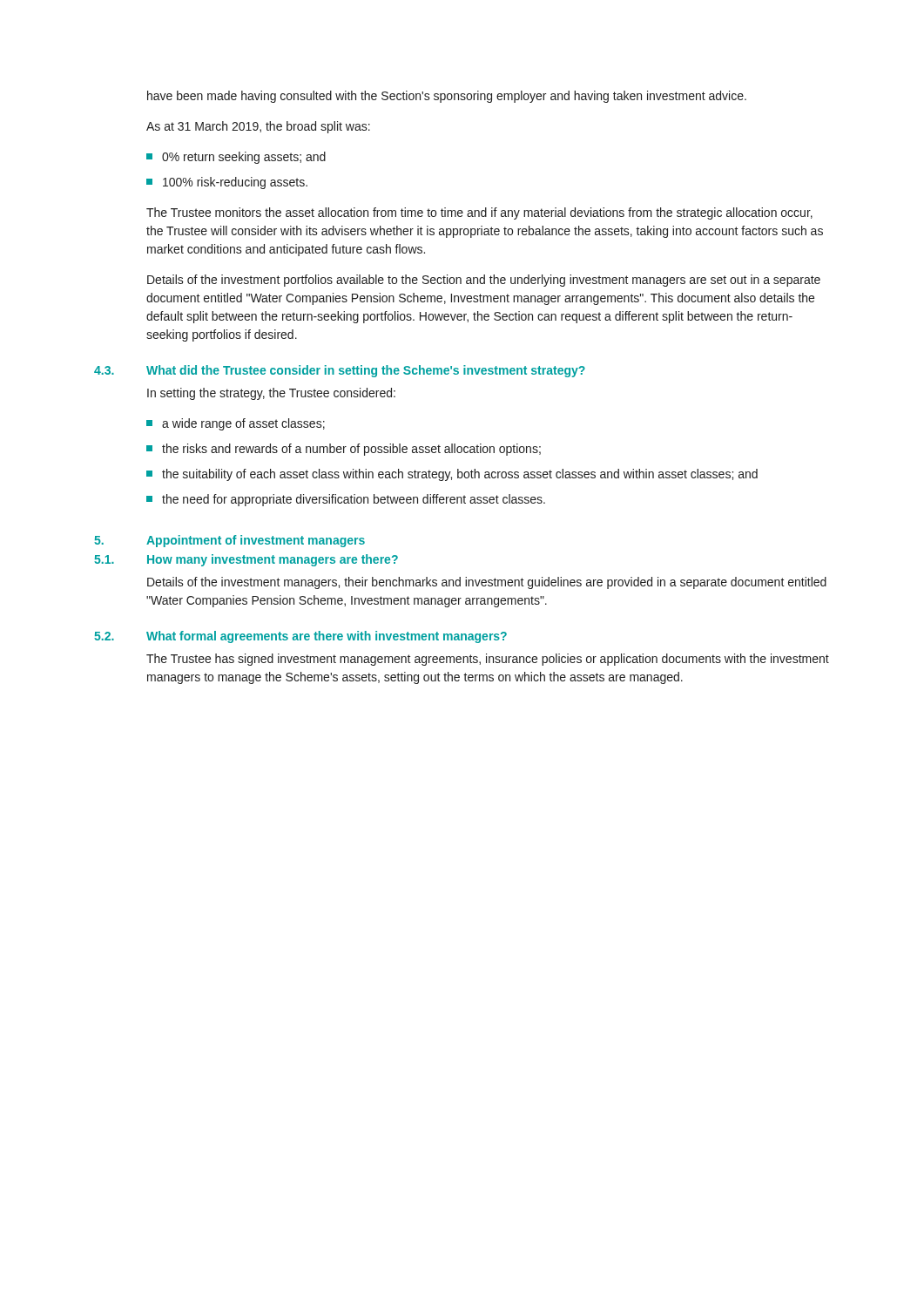Click on the text starting "The Trustee monitors the asset allocation from"
Image resolution: width=924 pixels, height=1307 pixels.
(x=488, y=231)
